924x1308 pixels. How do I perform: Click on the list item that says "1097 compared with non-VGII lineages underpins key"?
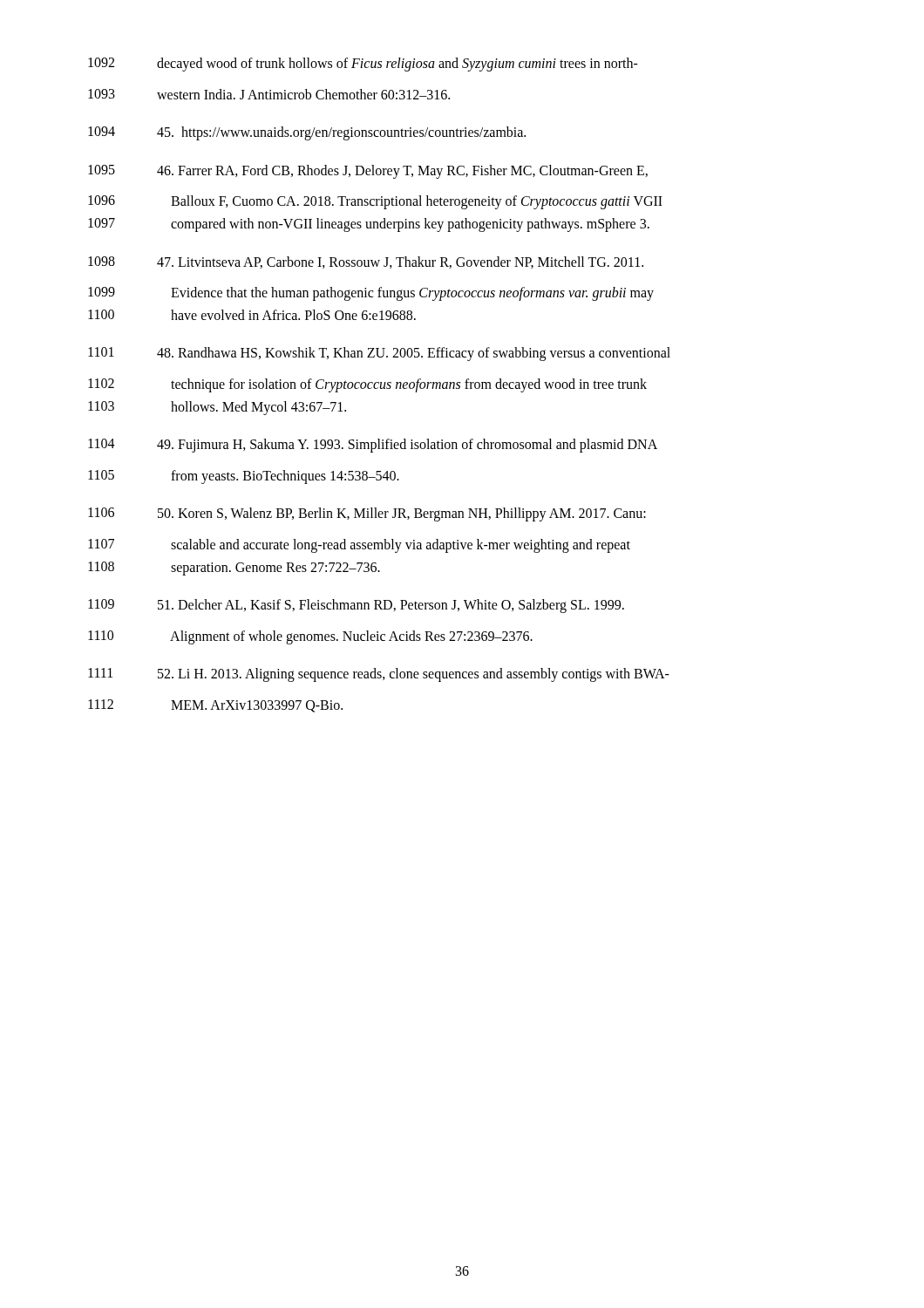click(471, 224)
